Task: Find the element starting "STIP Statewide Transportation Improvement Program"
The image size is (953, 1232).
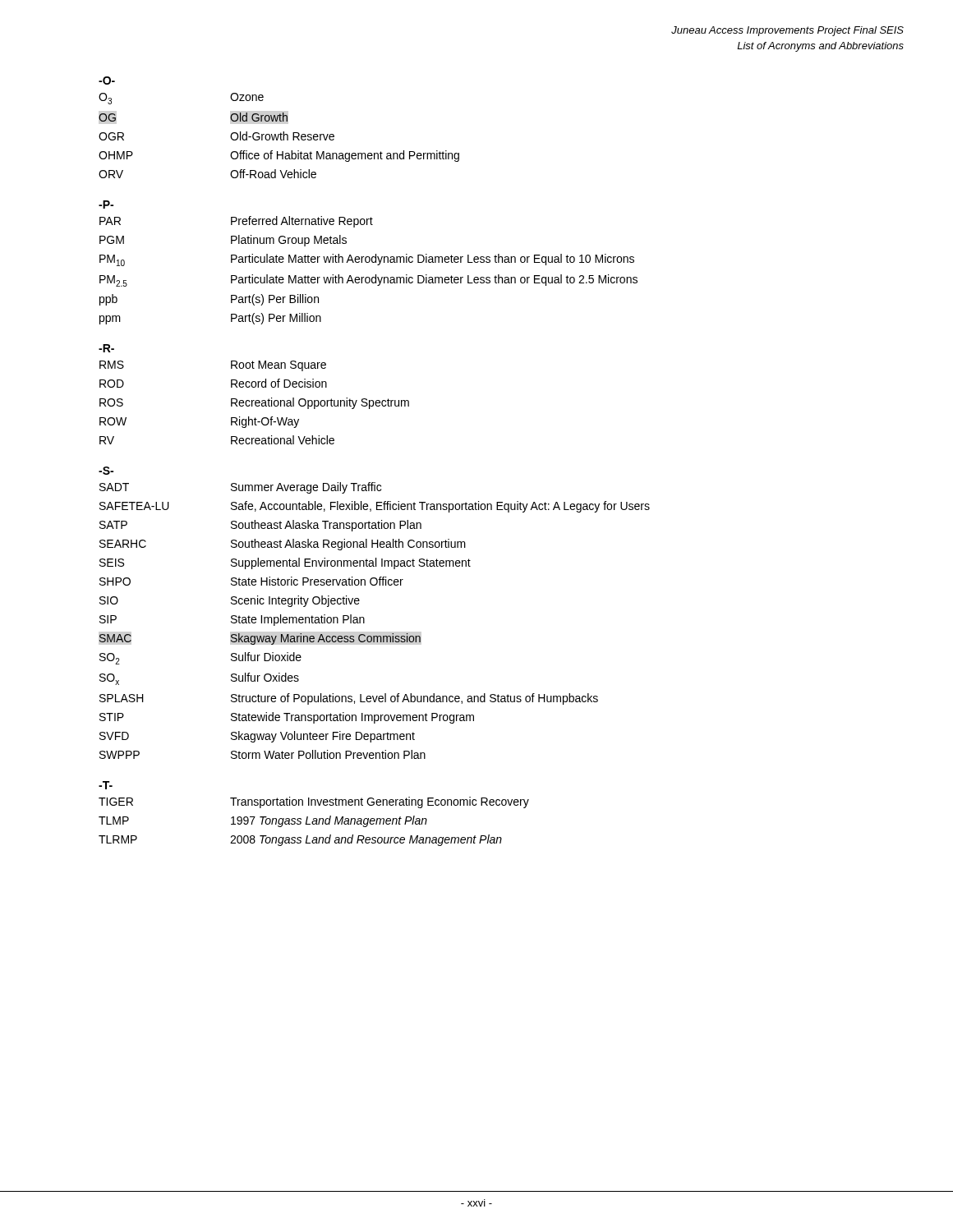Action: point(287,718)
